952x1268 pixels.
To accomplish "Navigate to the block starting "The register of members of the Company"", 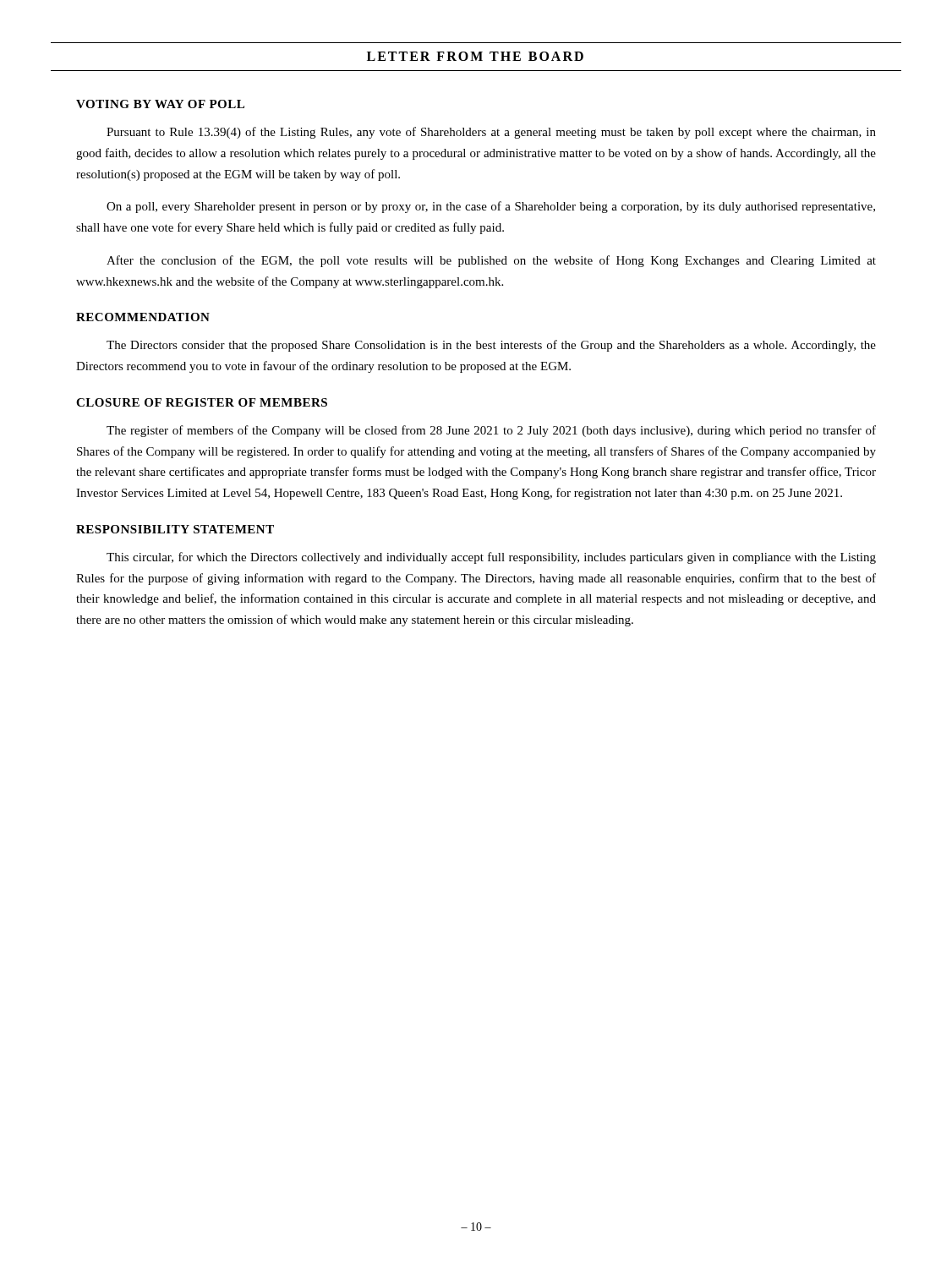I will tap(476, 461).
